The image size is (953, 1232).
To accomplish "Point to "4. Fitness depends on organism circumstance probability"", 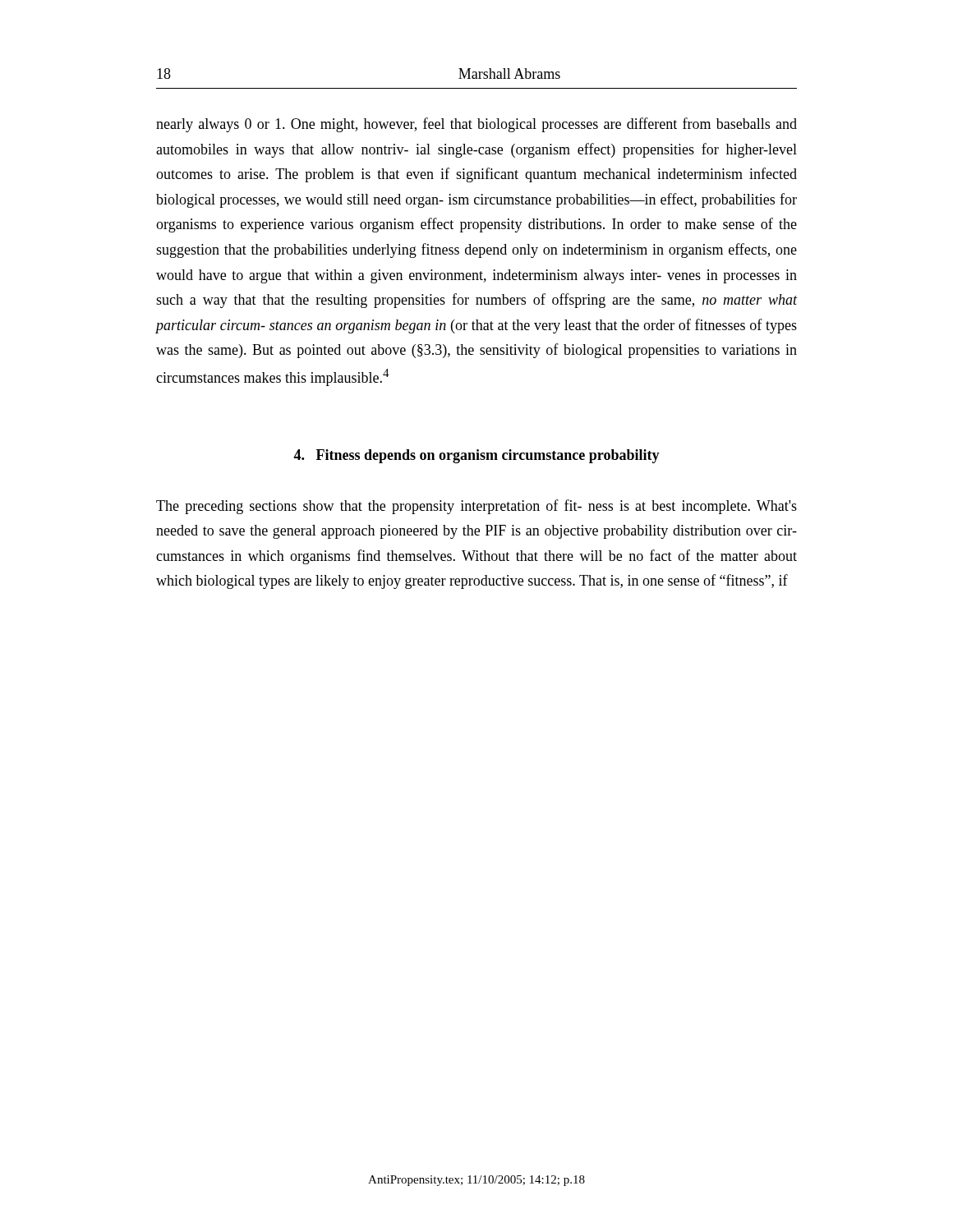I will click(476, 455).
